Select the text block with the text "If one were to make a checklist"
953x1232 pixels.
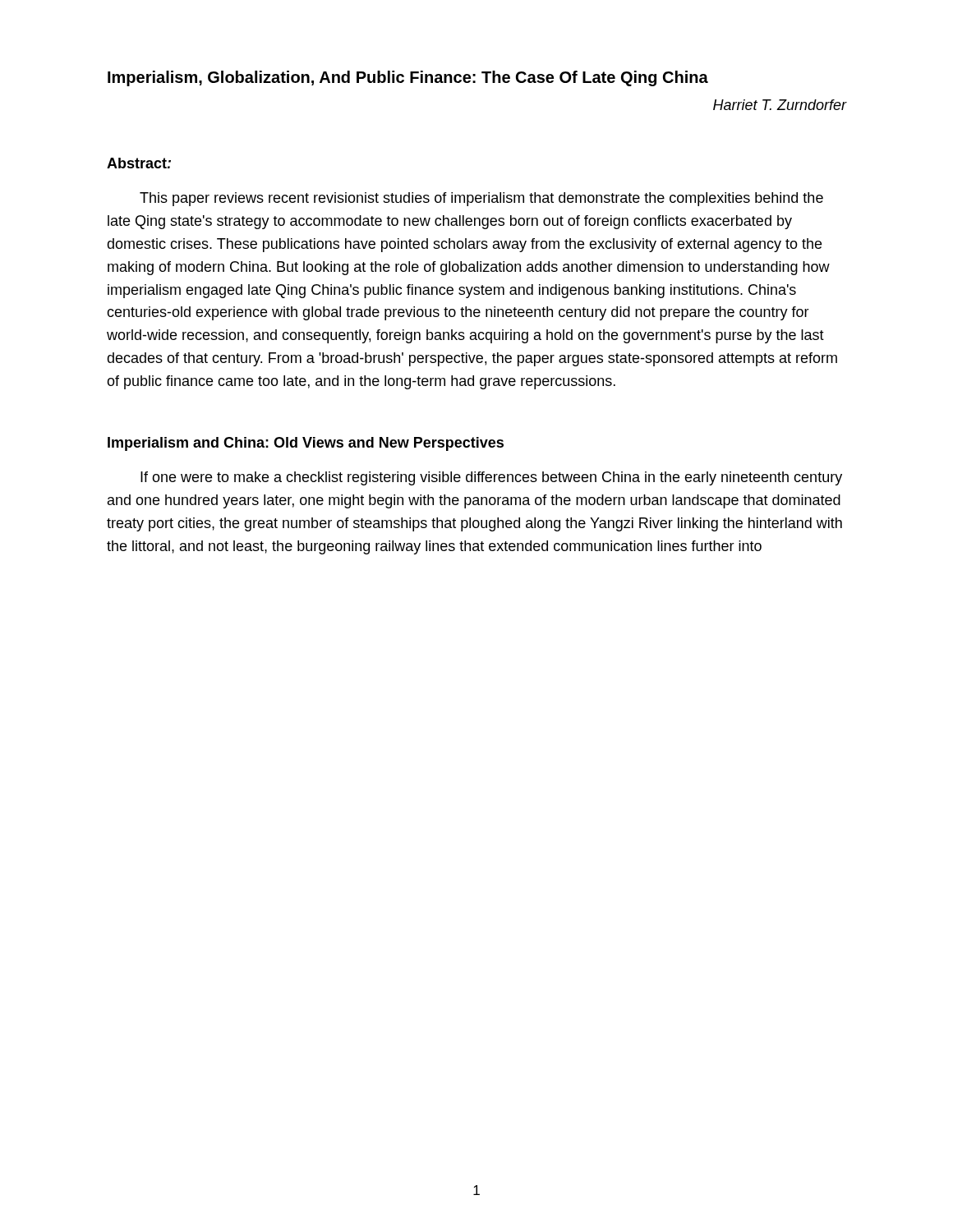coord(476,512)
